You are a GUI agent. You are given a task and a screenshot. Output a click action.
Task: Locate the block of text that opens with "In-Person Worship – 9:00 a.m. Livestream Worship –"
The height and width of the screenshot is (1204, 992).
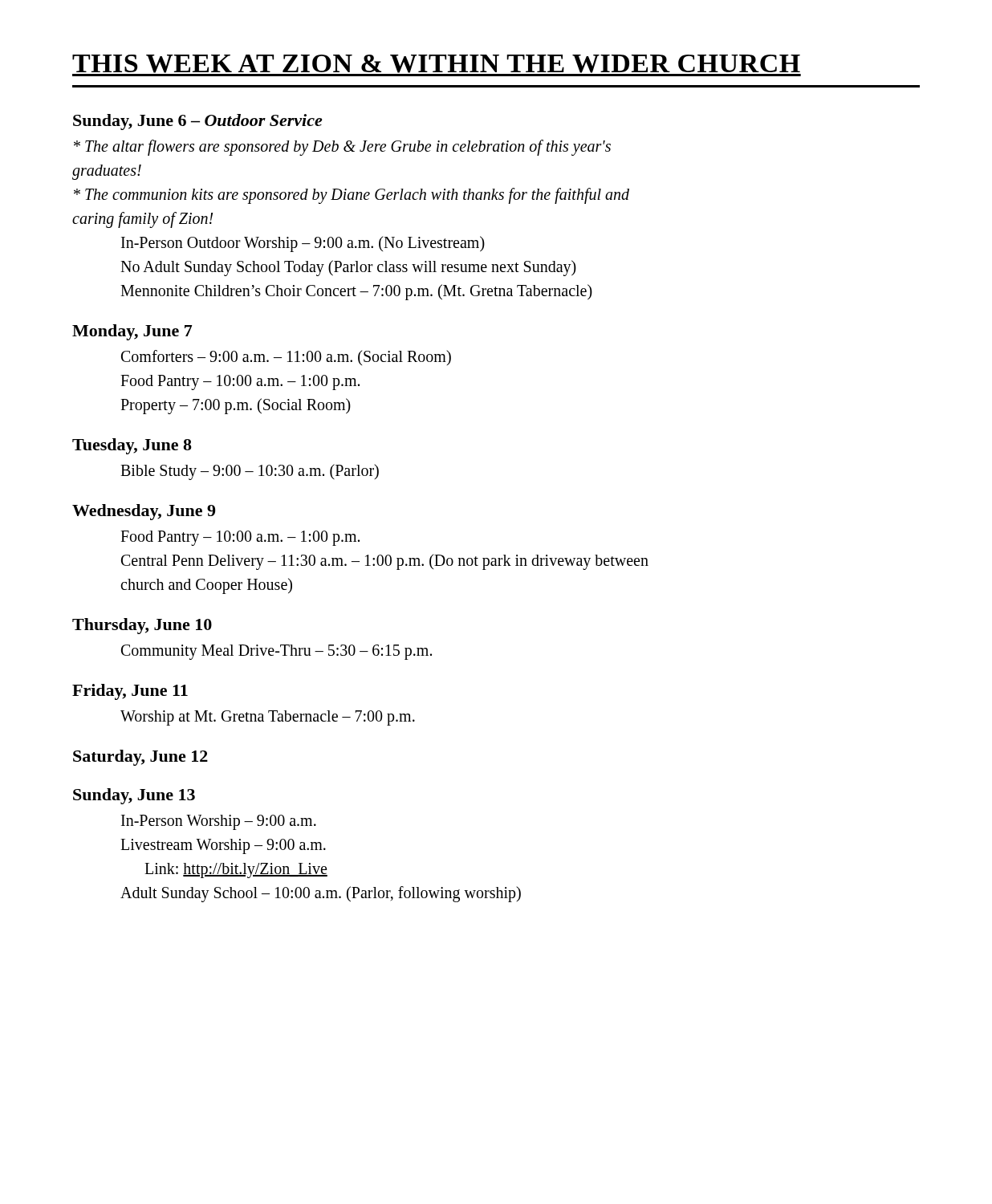tap(219, 822)
